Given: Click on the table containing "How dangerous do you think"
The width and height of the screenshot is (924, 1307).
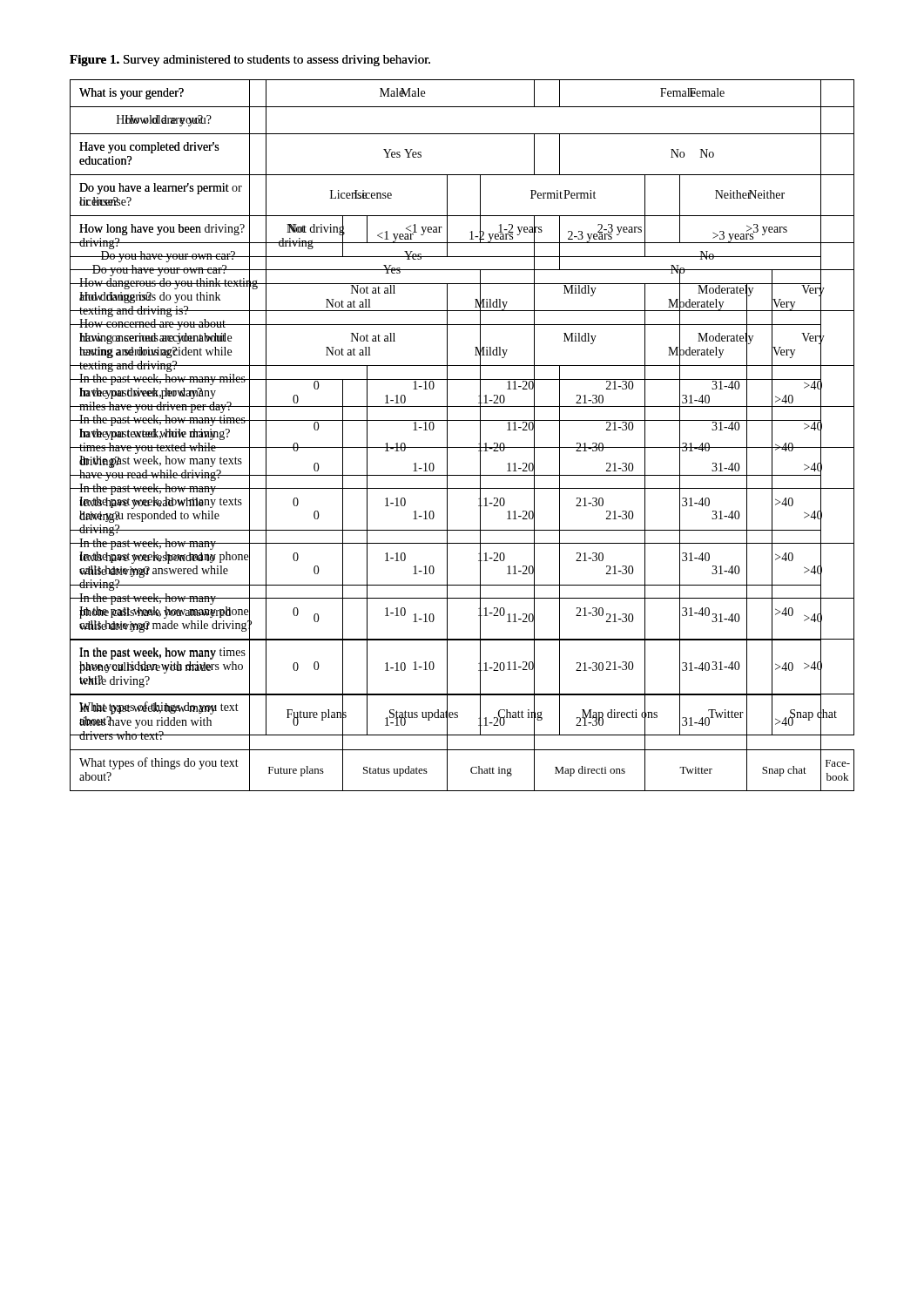Looking at the screenshot, I should click(462, 407).
